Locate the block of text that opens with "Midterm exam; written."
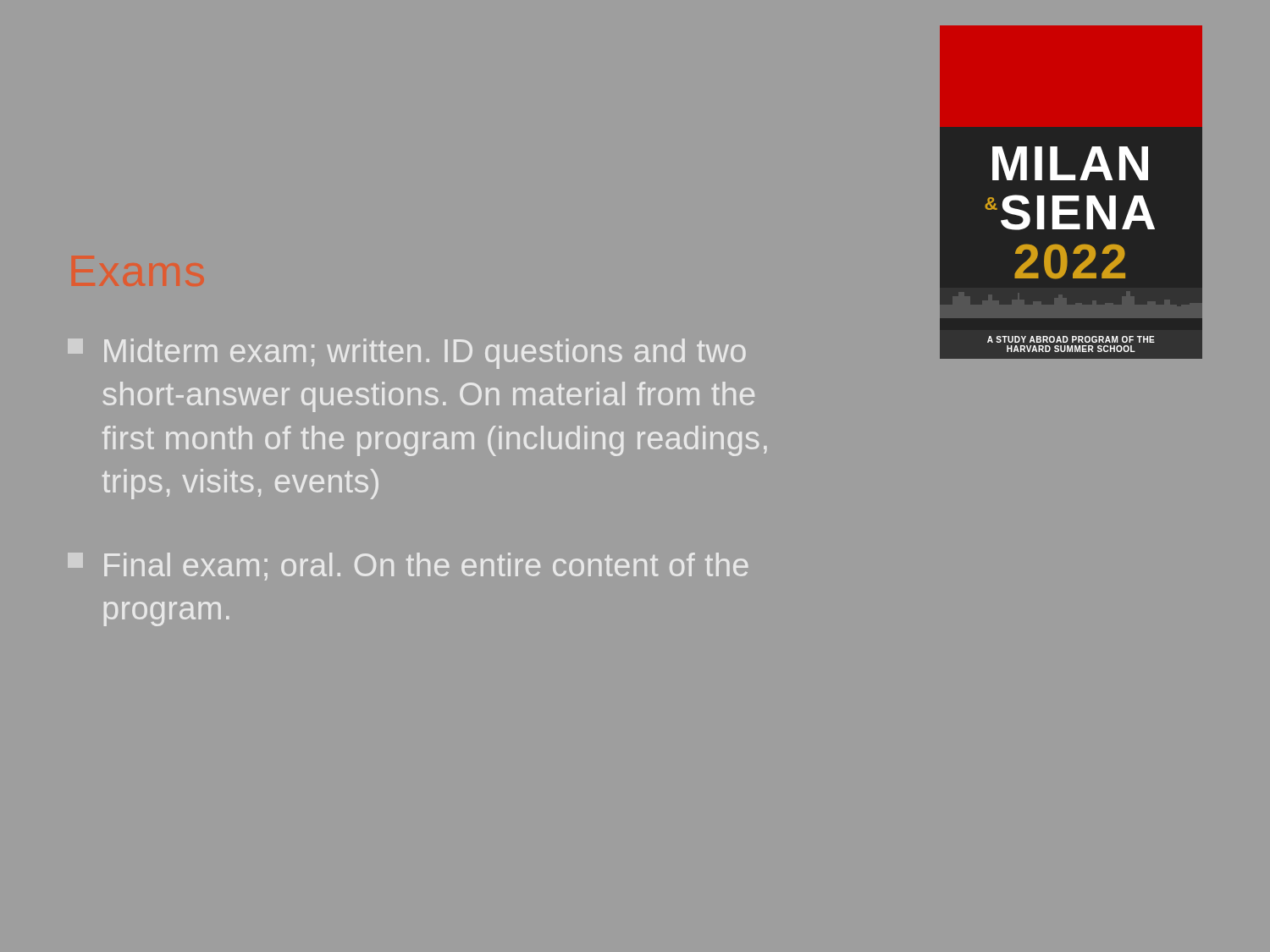 click(x=436, y=417)
